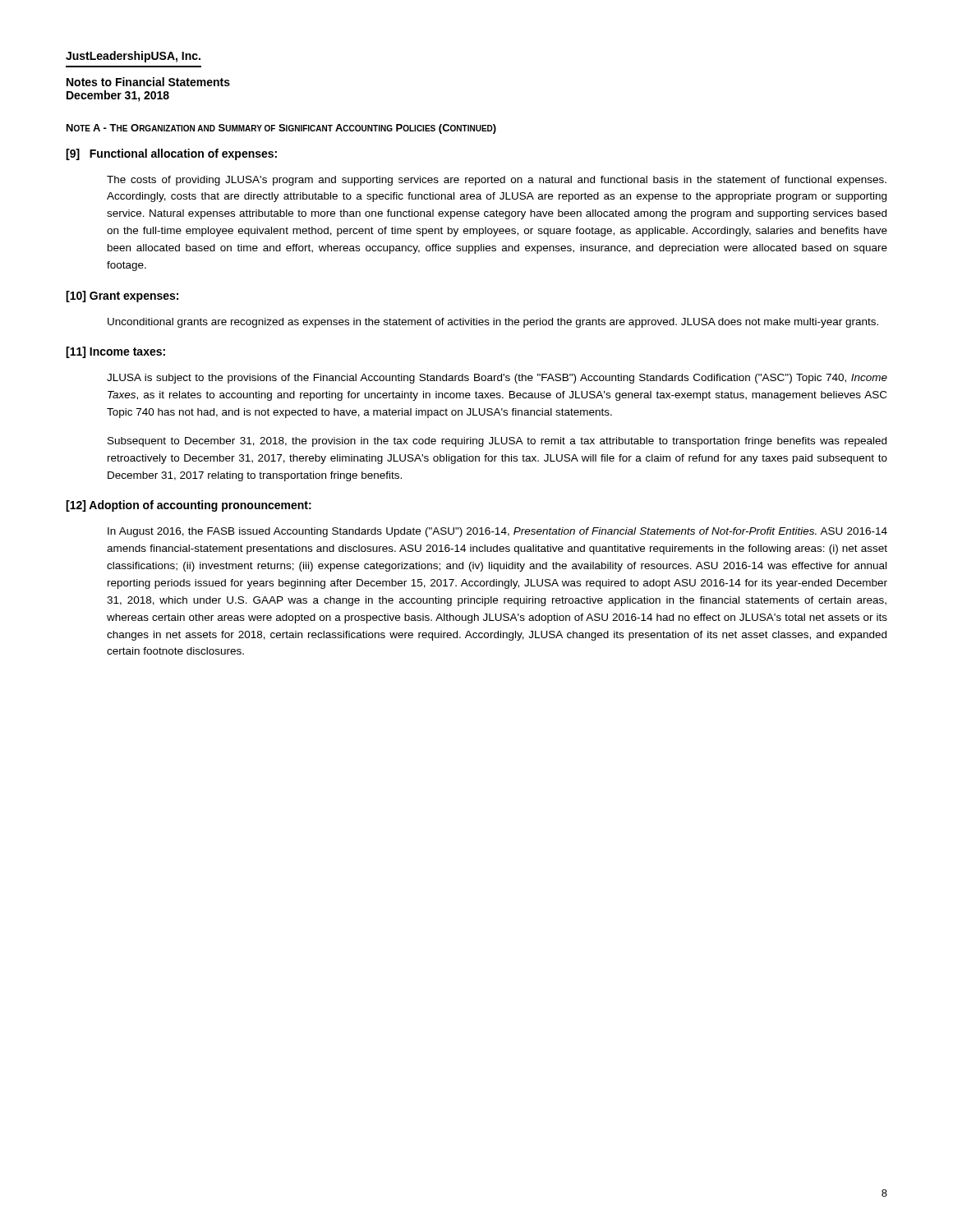The height and width of the screenshot is (1232, 953).
Task: Select the block starting "The costs of providing JLUSA's"
Action: click(497, 223)
